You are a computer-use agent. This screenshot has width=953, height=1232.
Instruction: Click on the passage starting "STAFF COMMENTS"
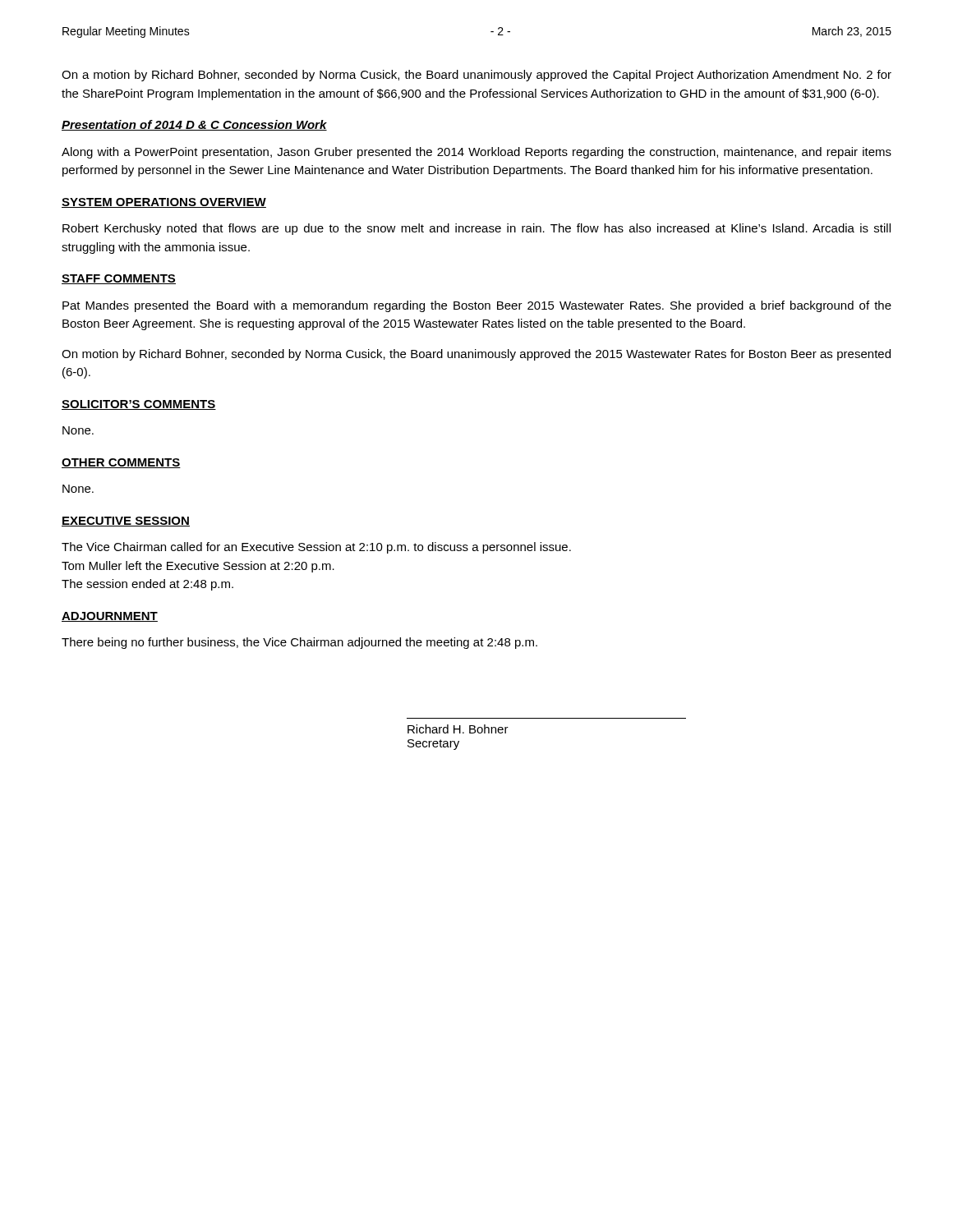tap(119, 279)
